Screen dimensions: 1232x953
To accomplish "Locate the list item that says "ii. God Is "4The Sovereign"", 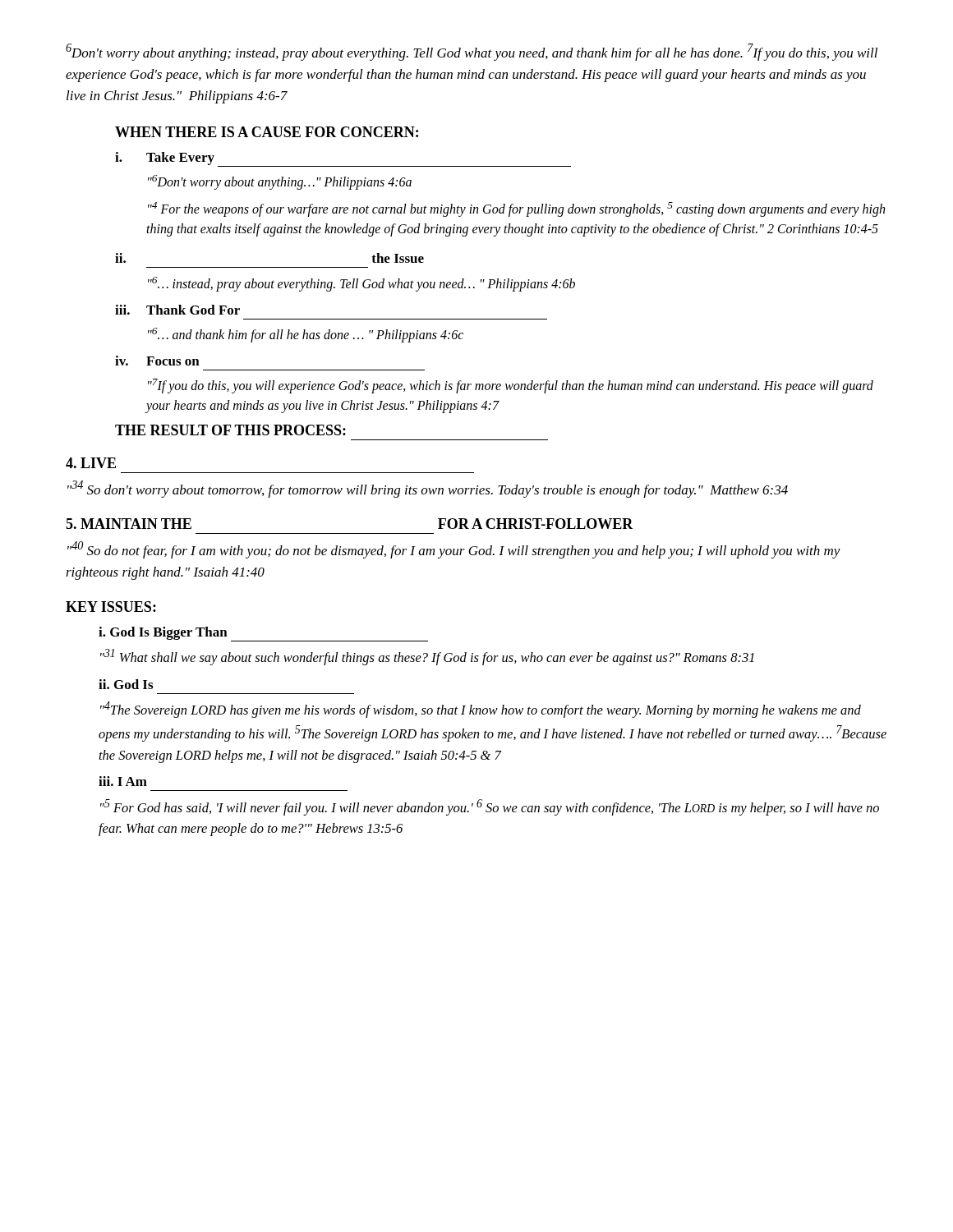I will tap(493, 721).
